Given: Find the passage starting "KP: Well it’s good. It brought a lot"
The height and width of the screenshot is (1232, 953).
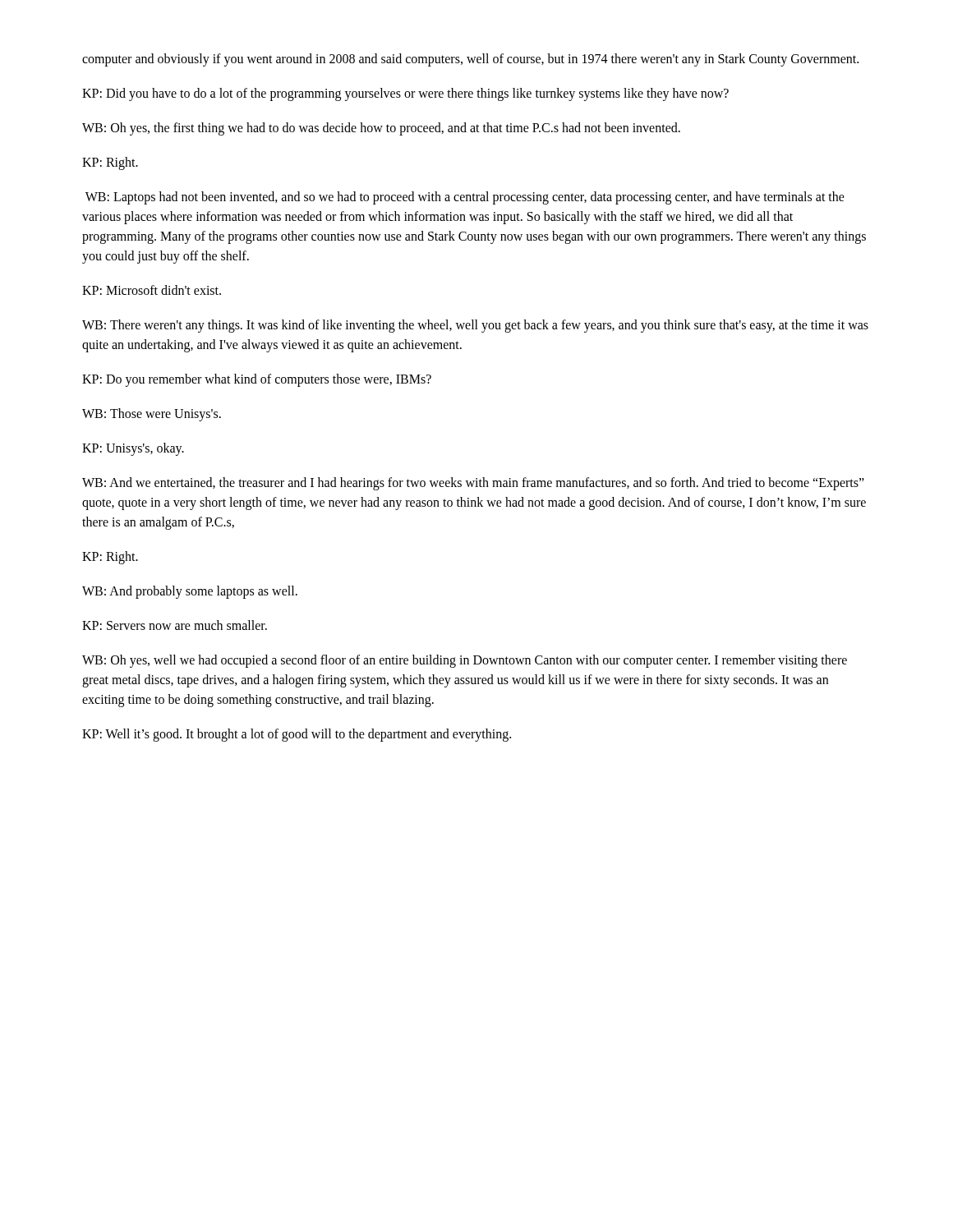Looking at the screenshot, I should point(297,734).
